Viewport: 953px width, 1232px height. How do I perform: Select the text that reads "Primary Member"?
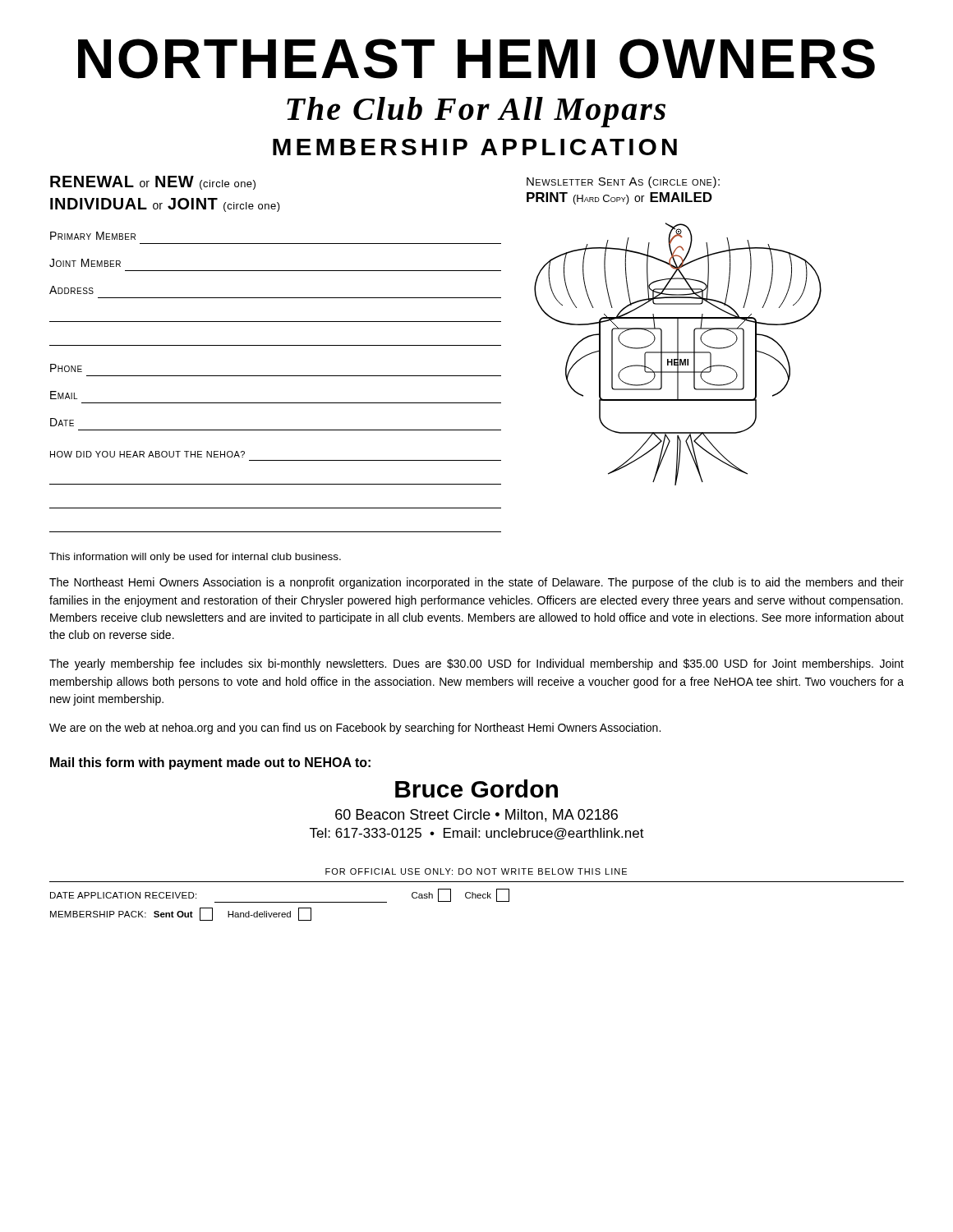pyautogui.click(x=275, y=236)
